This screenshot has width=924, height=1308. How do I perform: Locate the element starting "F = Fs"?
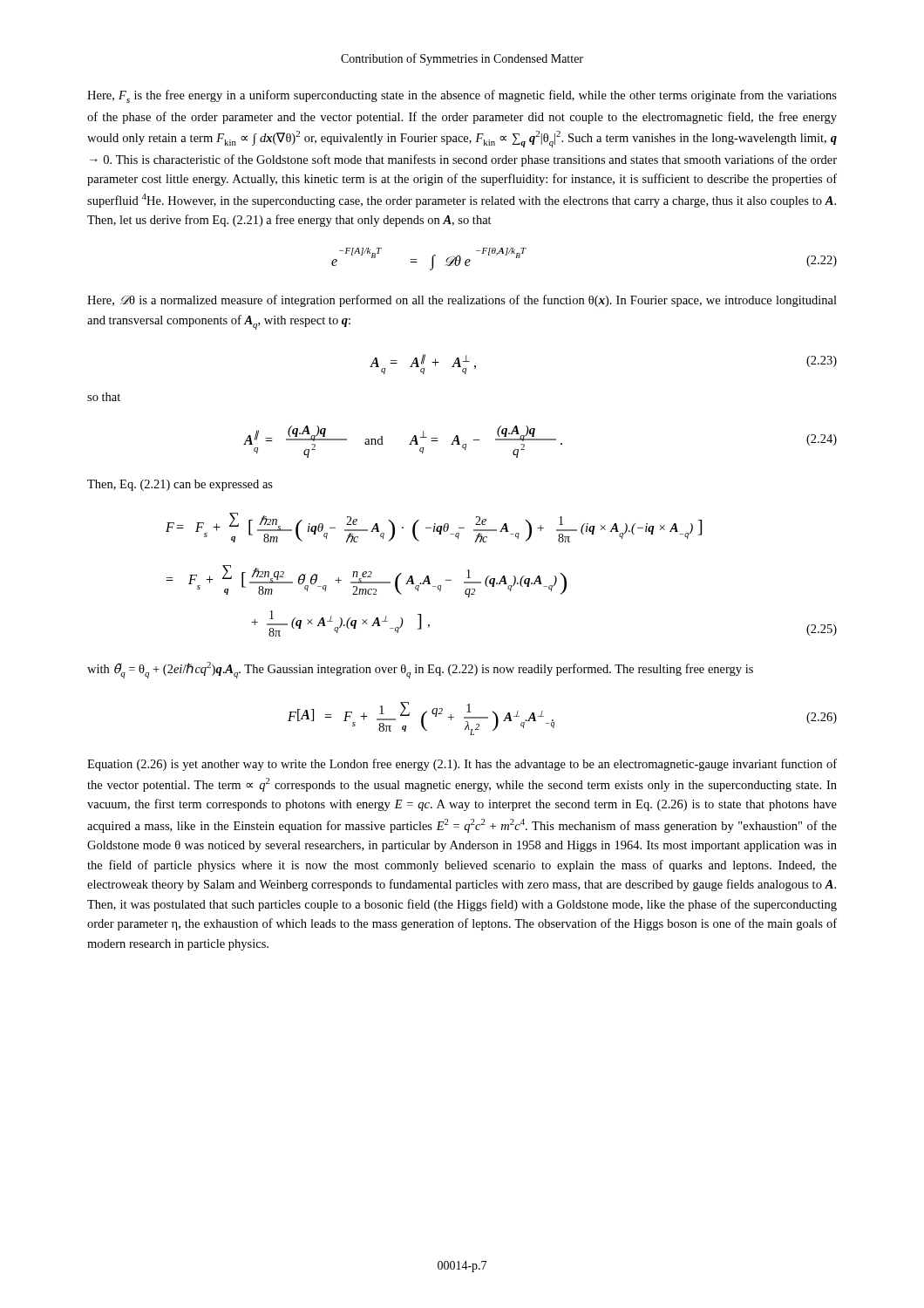(x=471, y=576)
